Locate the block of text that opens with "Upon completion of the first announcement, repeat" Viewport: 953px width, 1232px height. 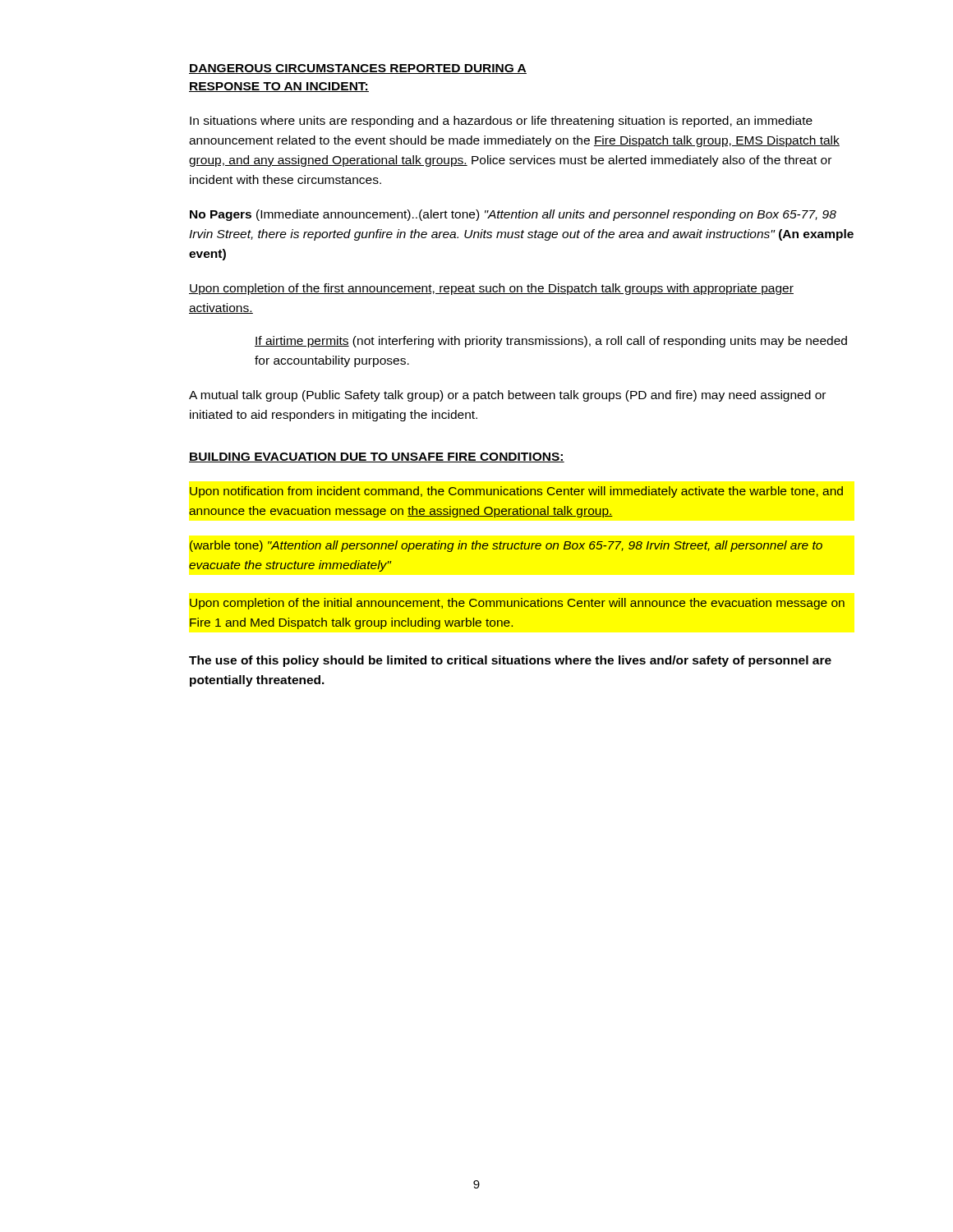[491, 298]
